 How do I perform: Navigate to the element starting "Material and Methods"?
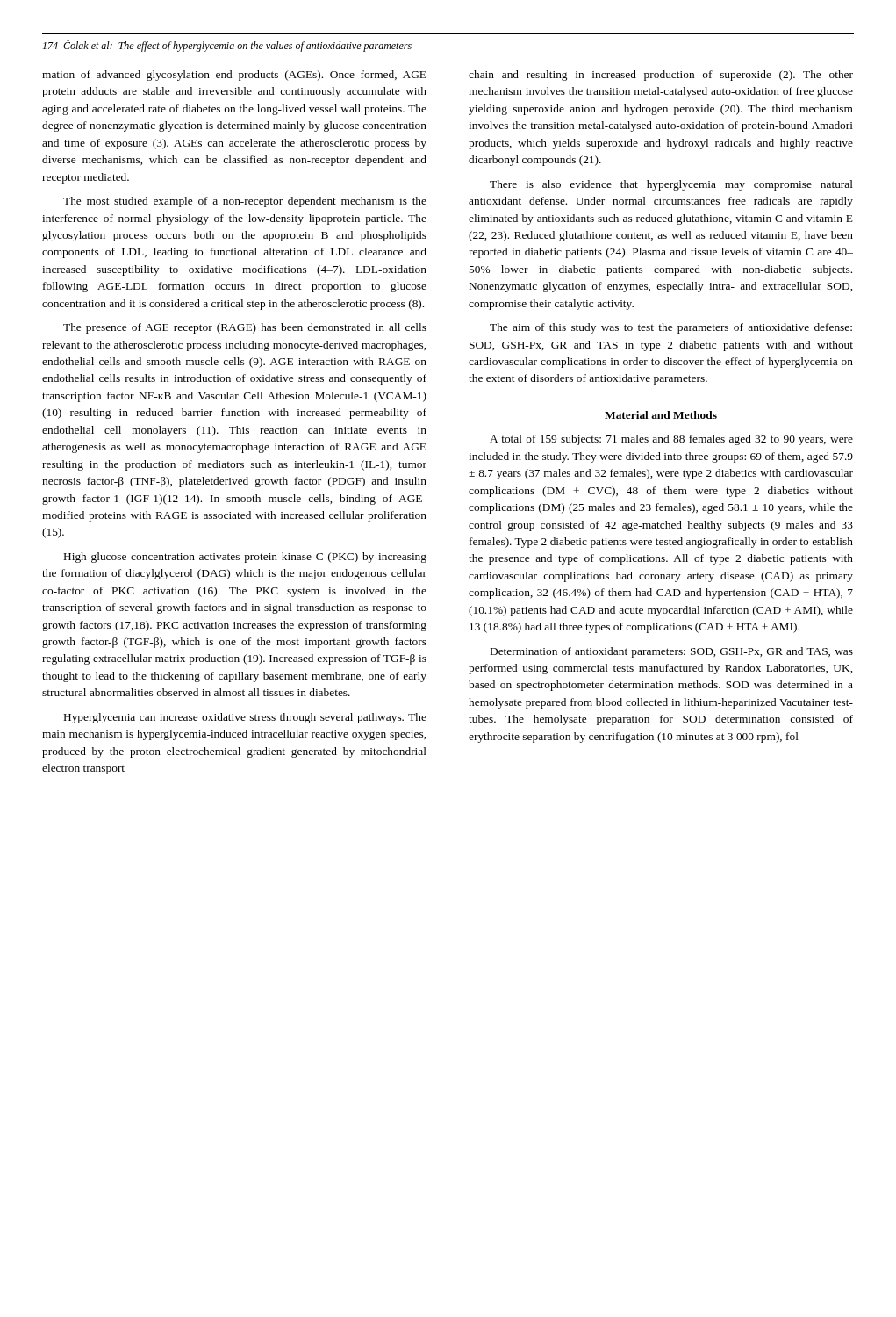661,415
